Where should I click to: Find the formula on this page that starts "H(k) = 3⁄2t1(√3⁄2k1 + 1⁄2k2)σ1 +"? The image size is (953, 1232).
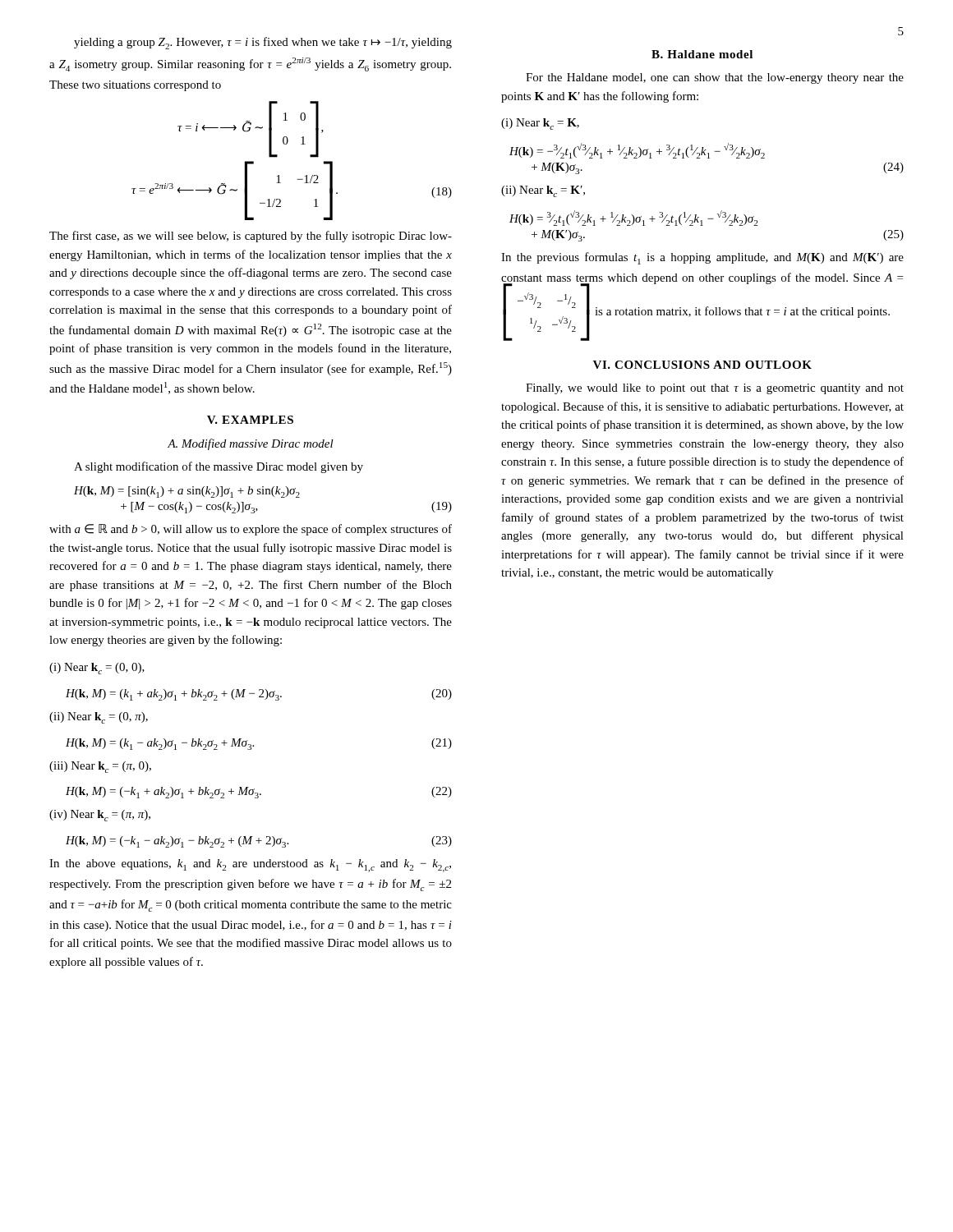702,226
